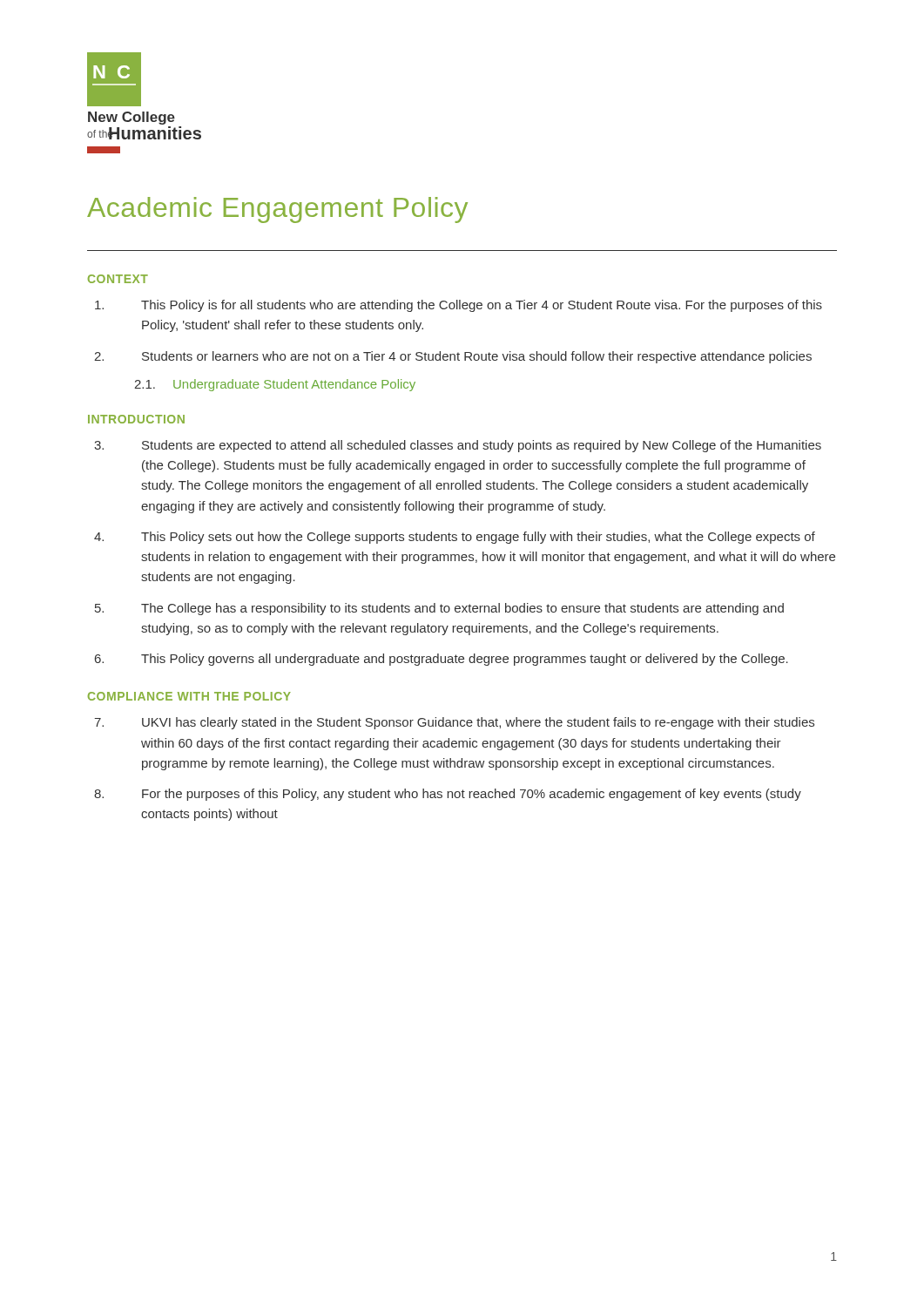
Task: Find the block on this page that starts "2.1. Undergraduate Student"
Action: click(275, 384)
